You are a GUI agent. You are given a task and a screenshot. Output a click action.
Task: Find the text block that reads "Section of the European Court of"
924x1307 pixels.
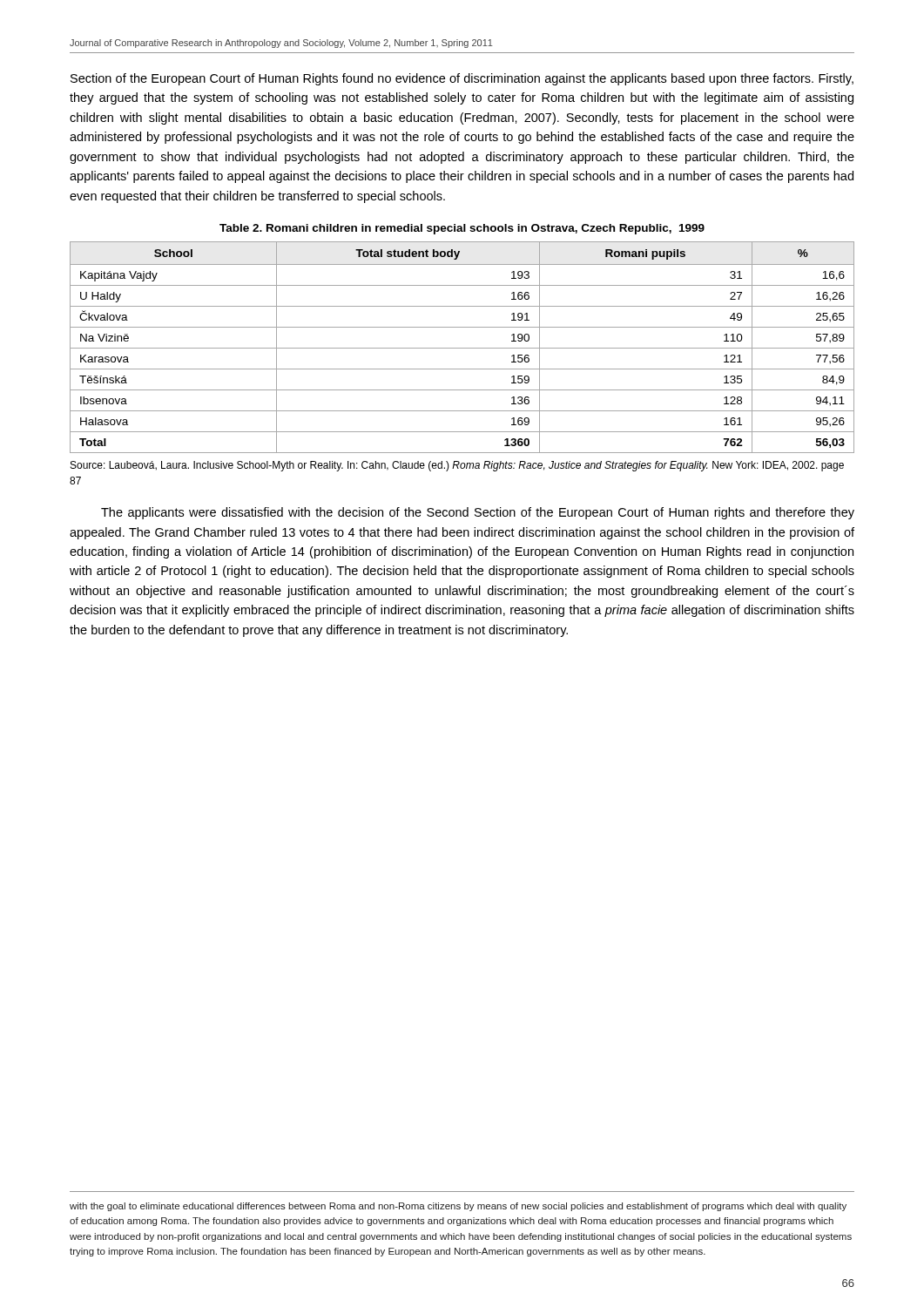[x=462, y=137]
